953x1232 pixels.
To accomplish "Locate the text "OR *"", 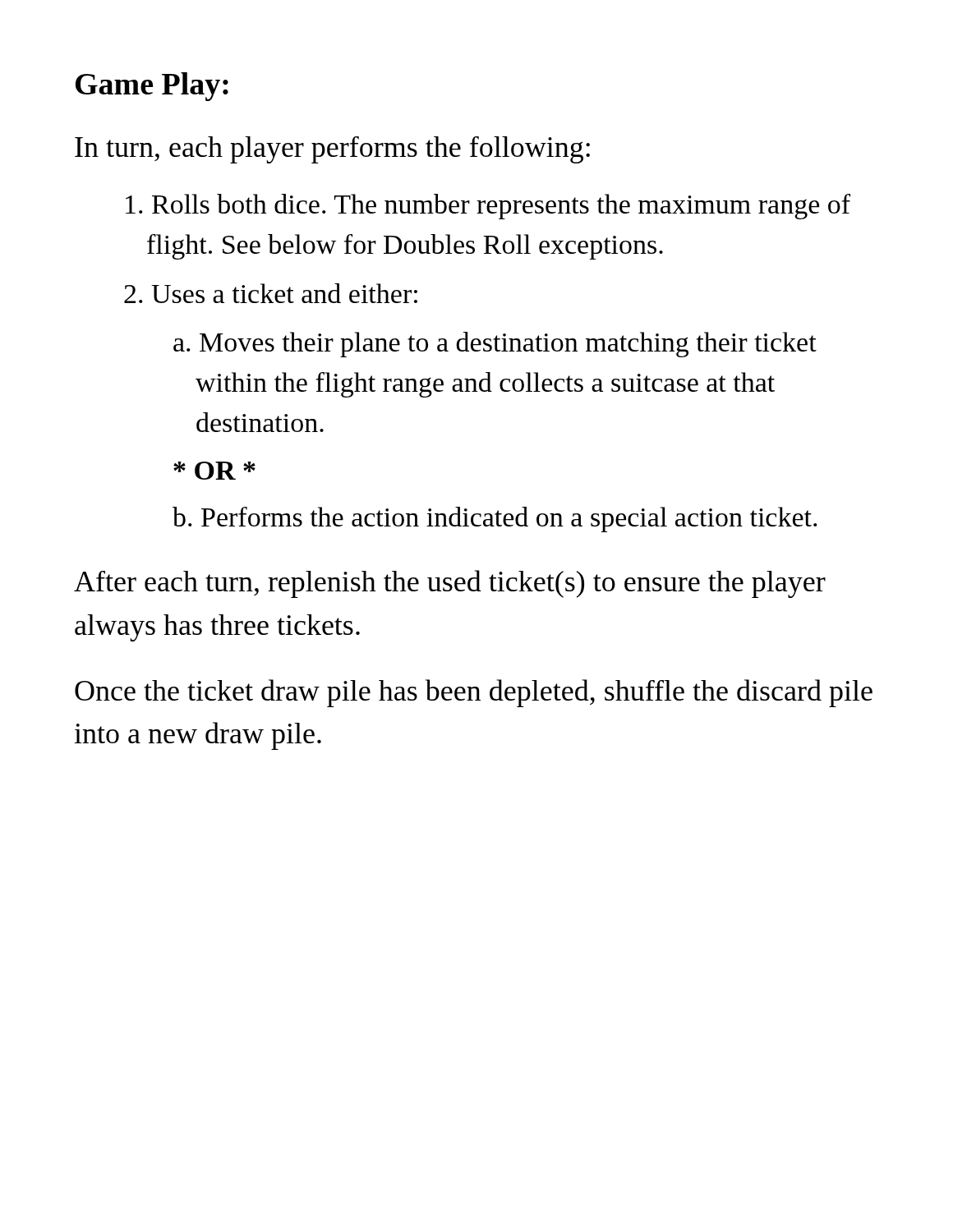I will pos(214,470).
